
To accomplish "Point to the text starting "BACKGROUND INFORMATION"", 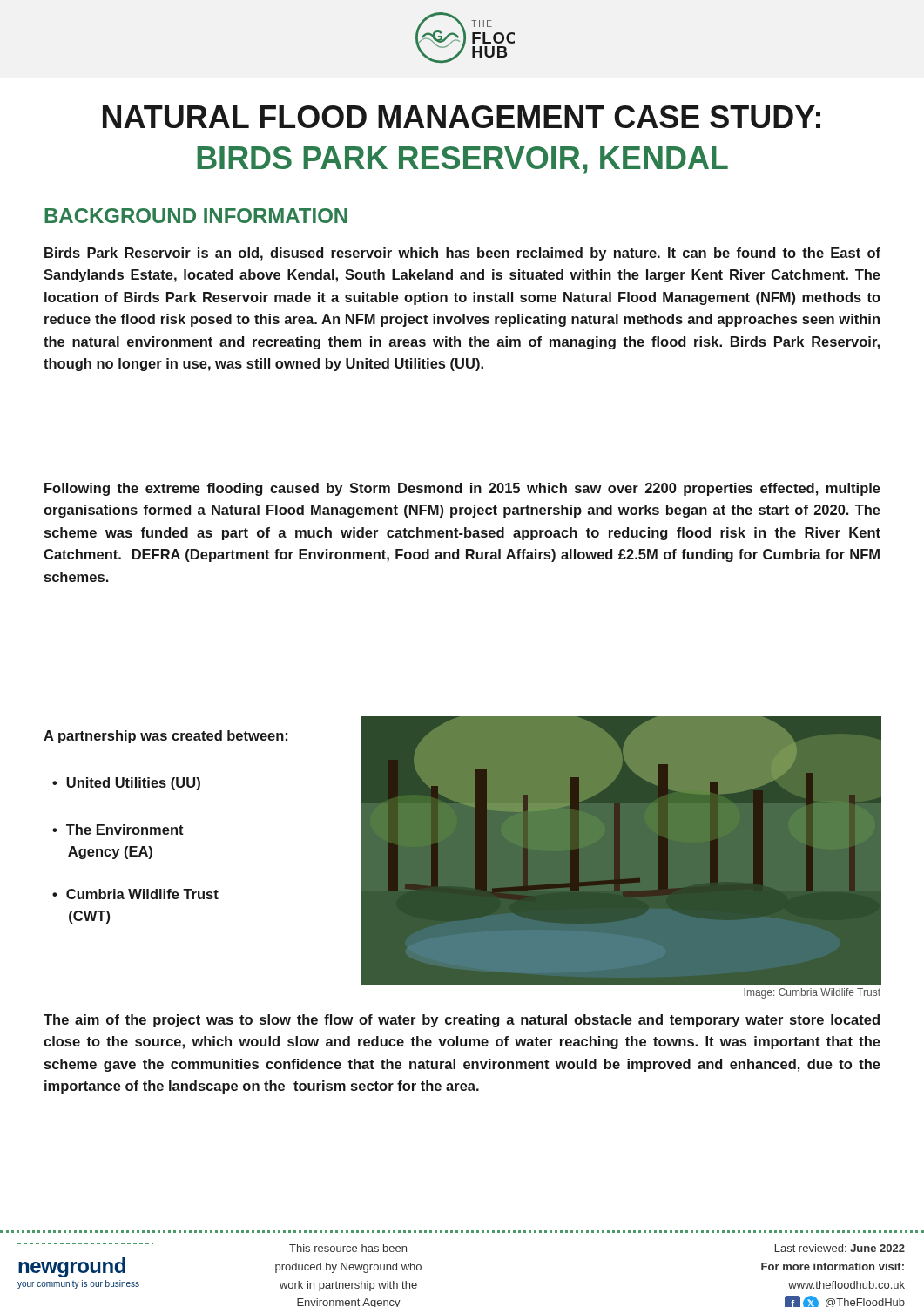I will tap(196, 216).
